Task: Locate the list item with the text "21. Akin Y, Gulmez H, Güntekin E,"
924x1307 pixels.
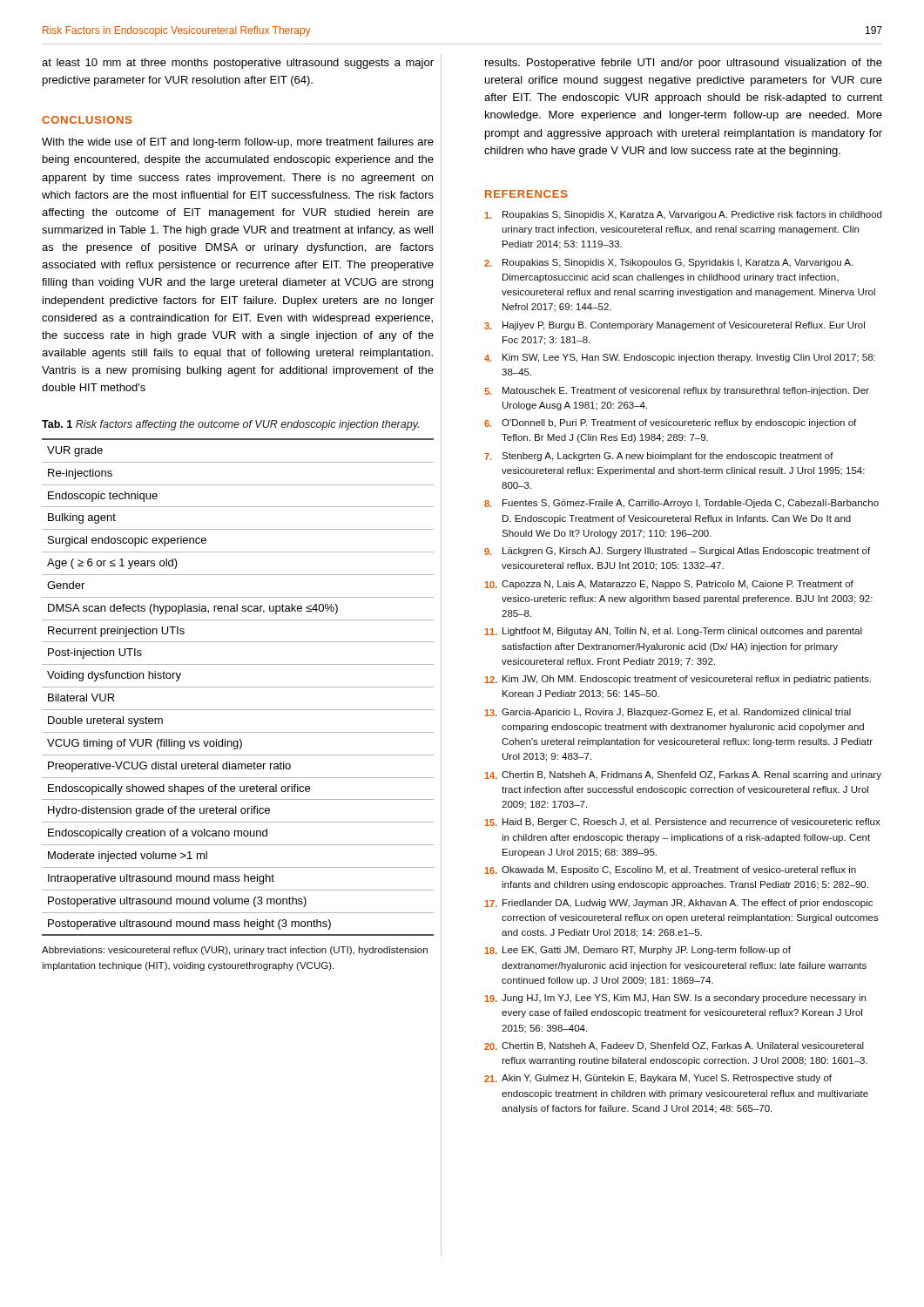Action: pos(683,1094)
